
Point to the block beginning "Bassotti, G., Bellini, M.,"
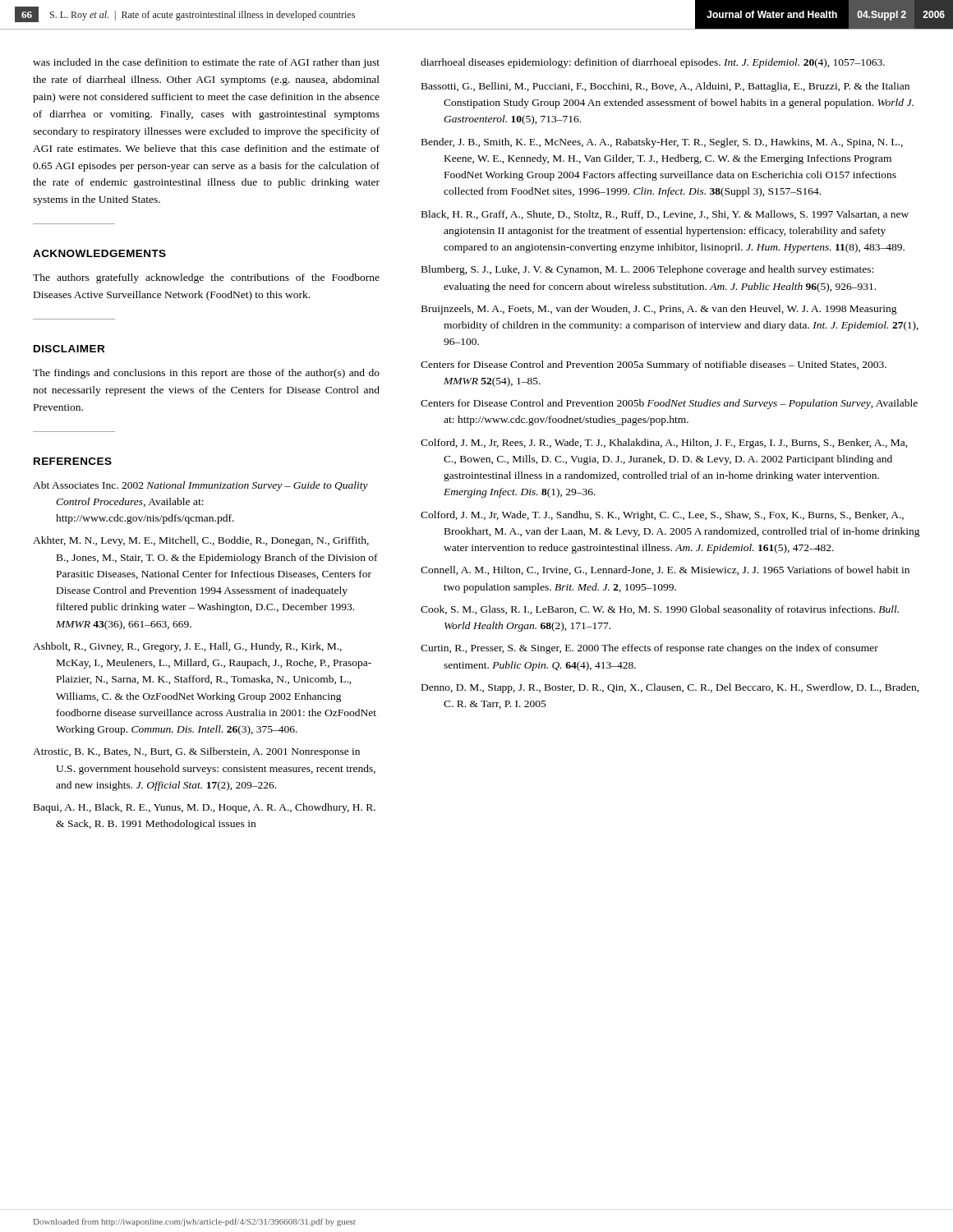pos(667,102)
